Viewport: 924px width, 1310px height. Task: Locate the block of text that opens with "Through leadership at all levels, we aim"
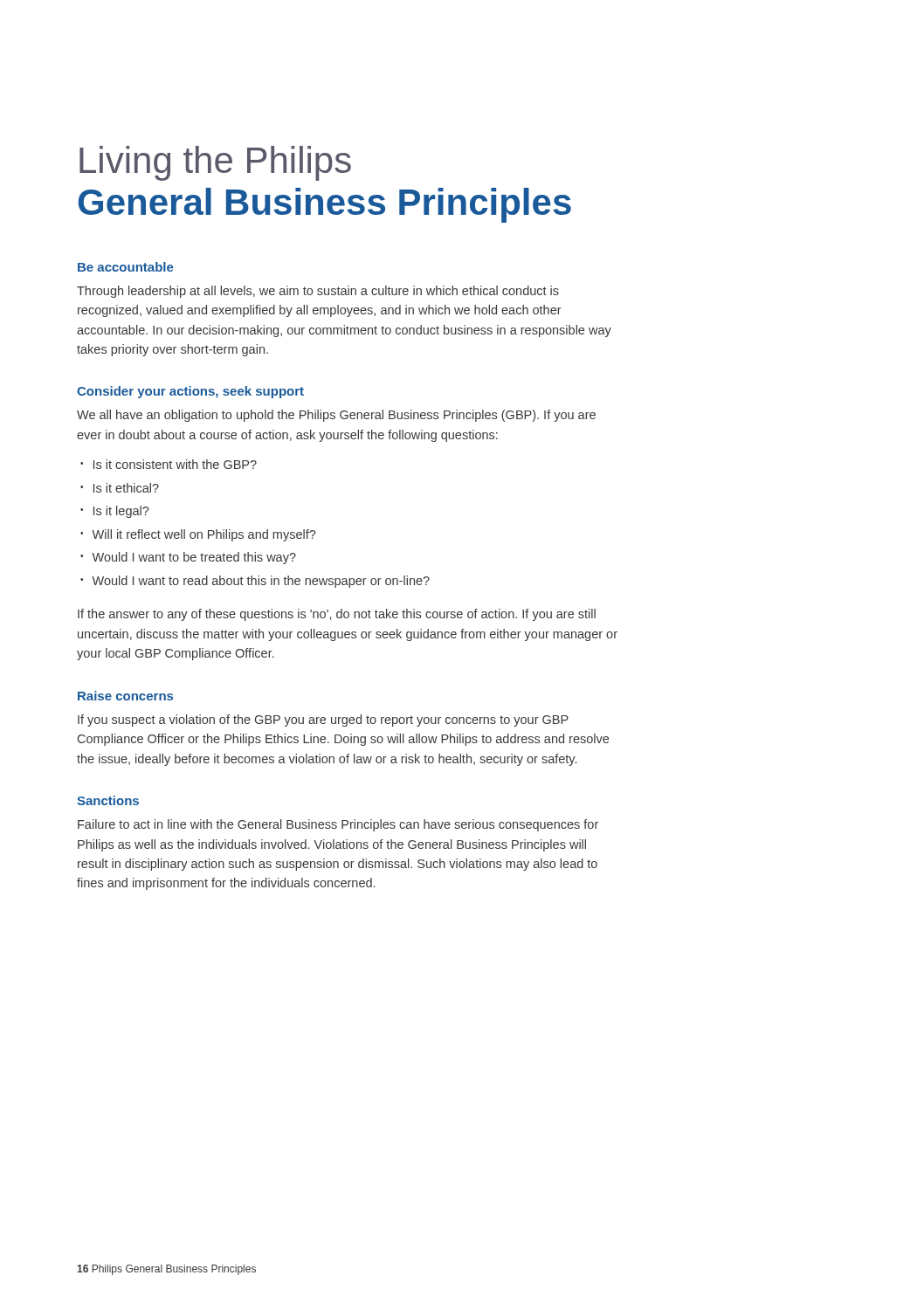344,320
